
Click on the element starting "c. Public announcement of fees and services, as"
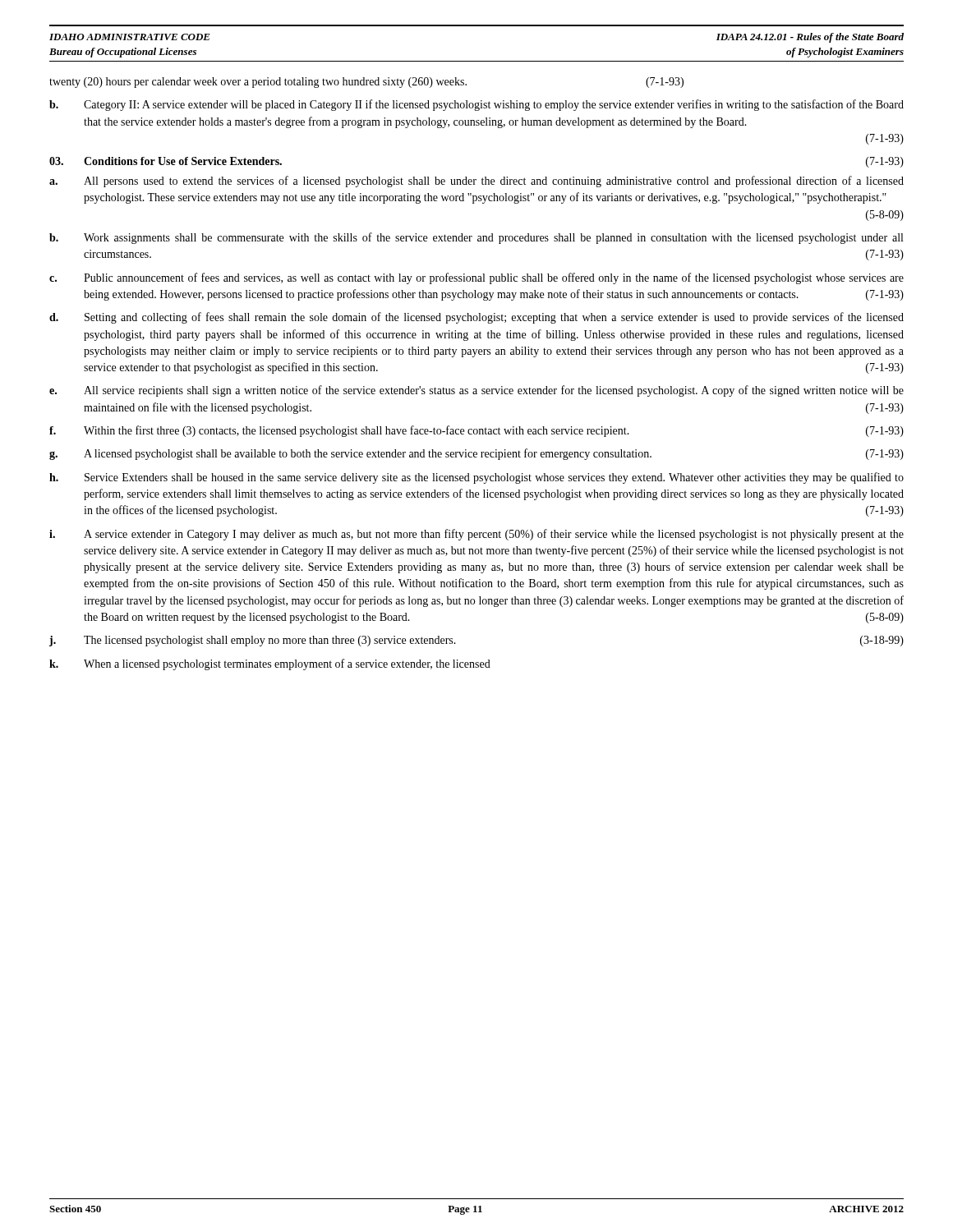pyautogui.click(x=476, y=287)
